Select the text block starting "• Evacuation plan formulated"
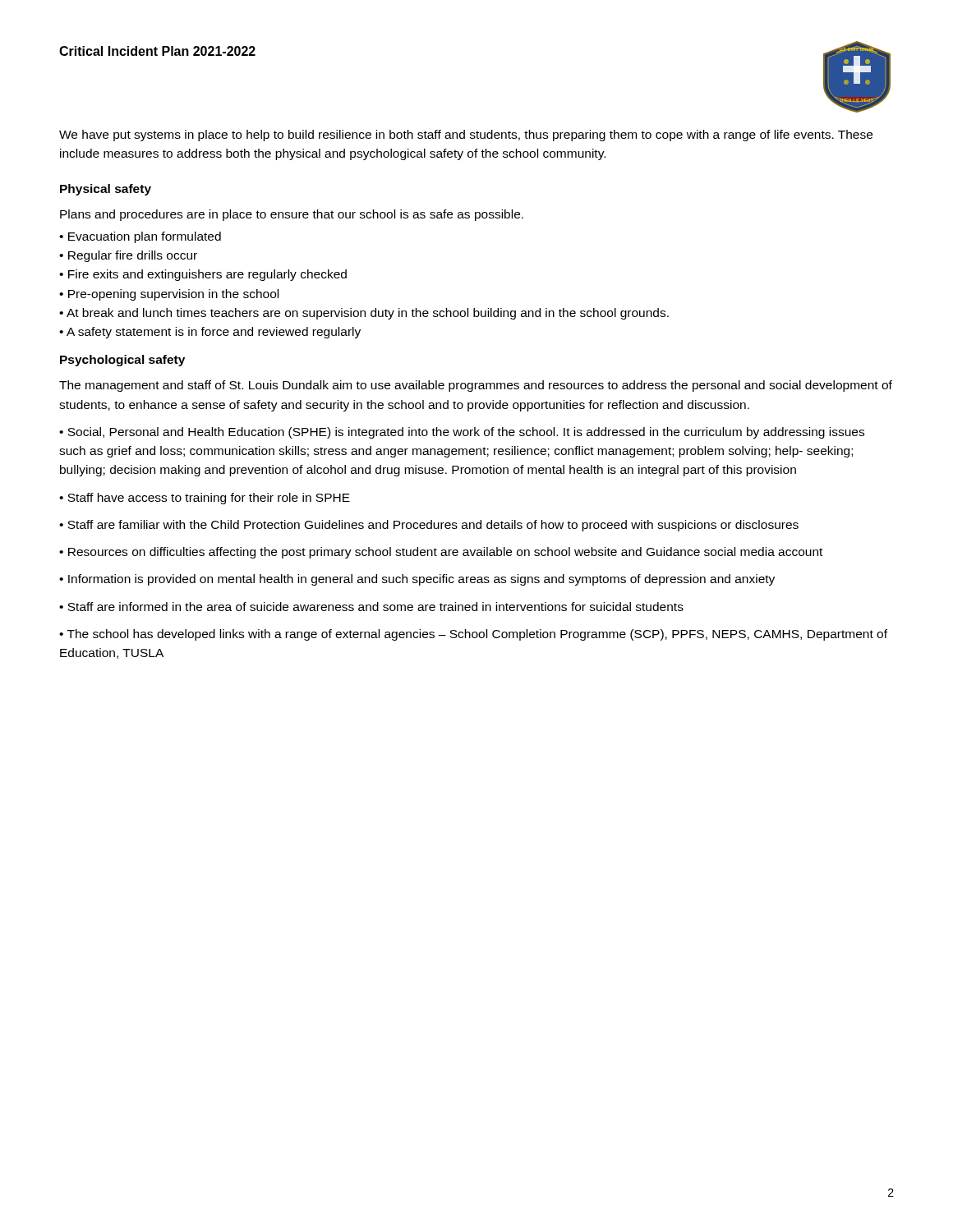Viewport: 953px width, 1232px height. click(140, 236)
